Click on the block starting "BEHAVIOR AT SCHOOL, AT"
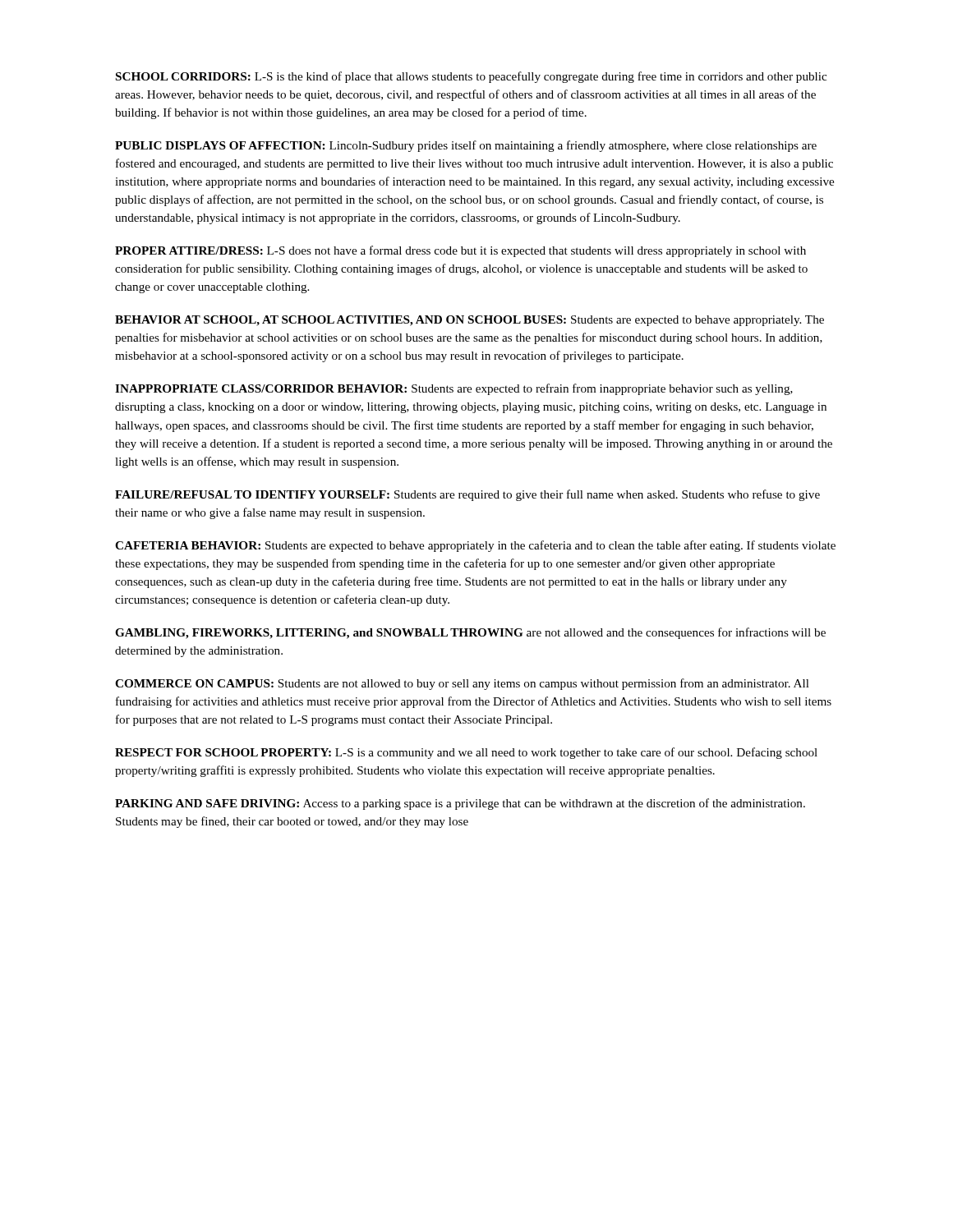This screenshot has width=953, height=1232. click(470, 338)
